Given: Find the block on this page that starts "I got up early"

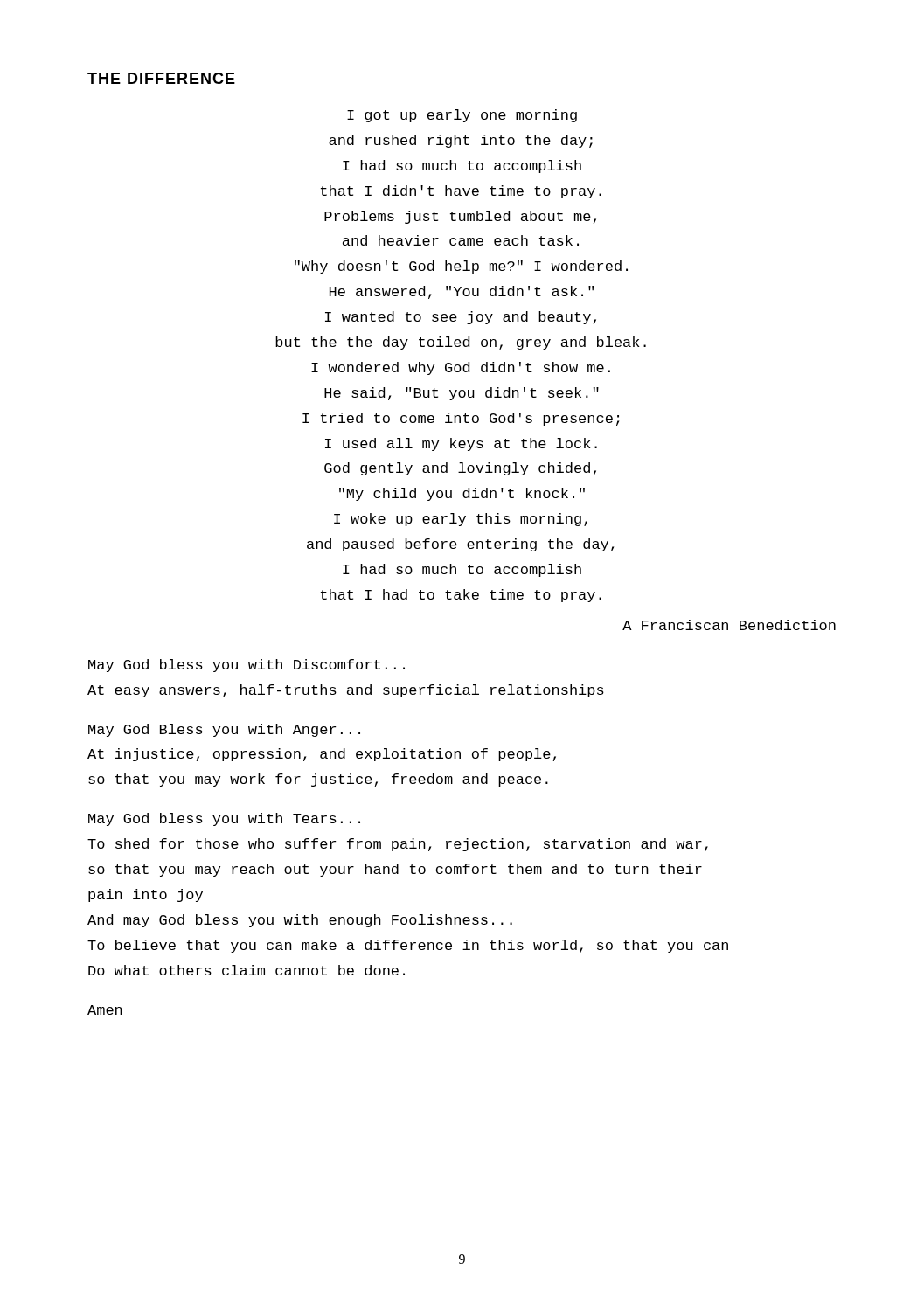Looking at the screenshot, I should point(462,356).
